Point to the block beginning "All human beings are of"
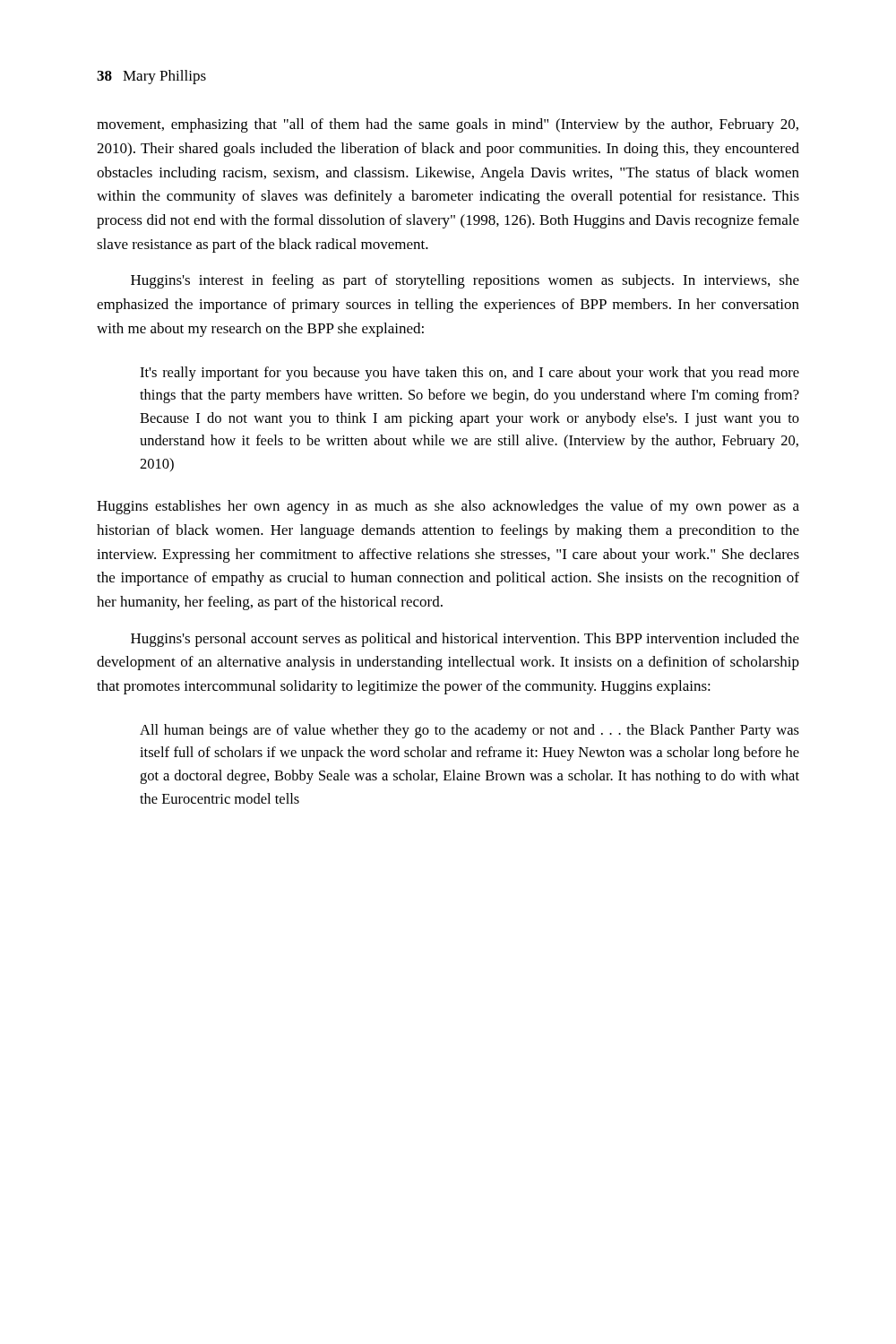This screenshot has height=1344, width=896. pyautogui.click(x=470, y=764)
